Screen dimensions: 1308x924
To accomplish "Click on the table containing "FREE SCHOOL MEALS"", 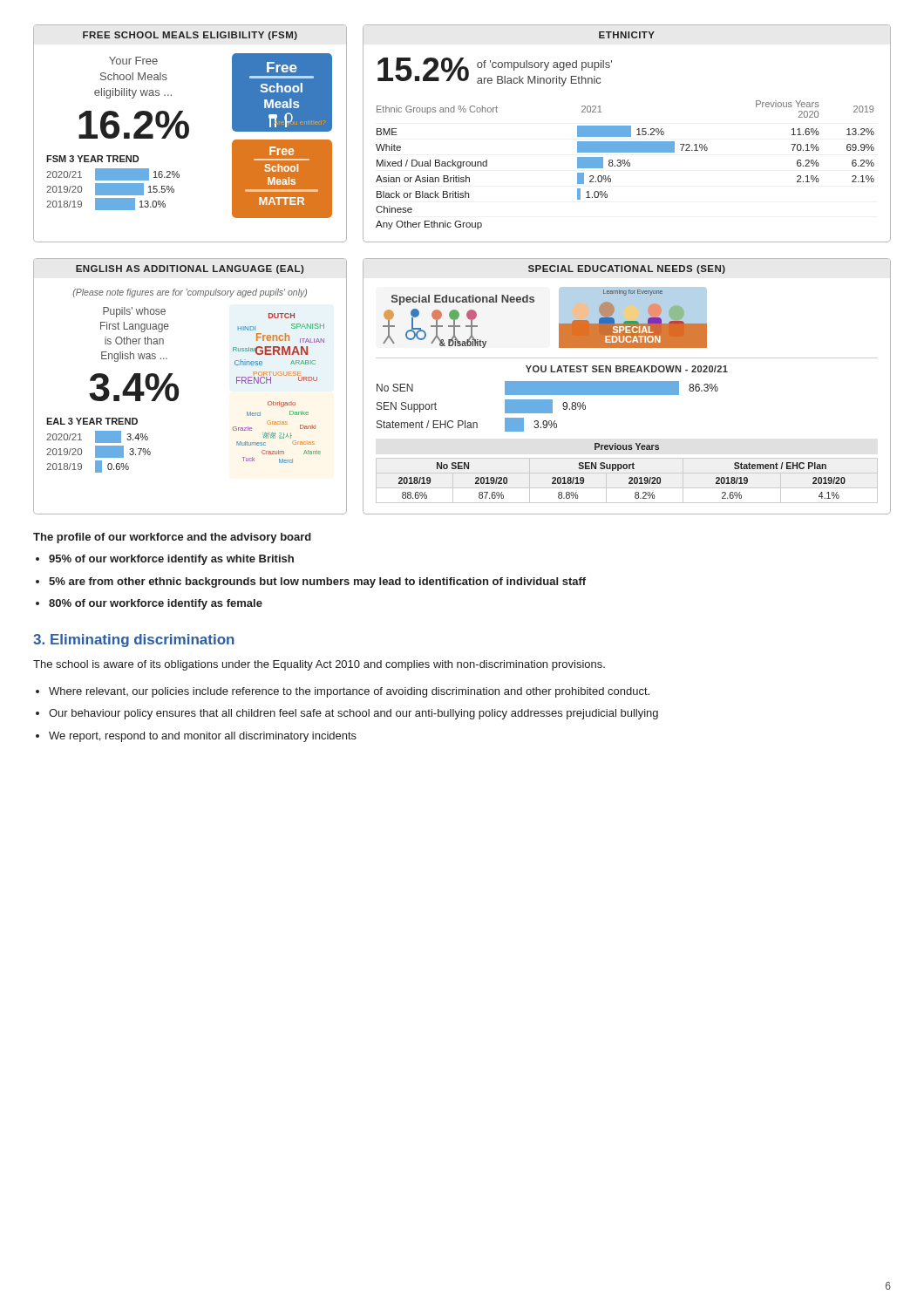I will [190, 134].
